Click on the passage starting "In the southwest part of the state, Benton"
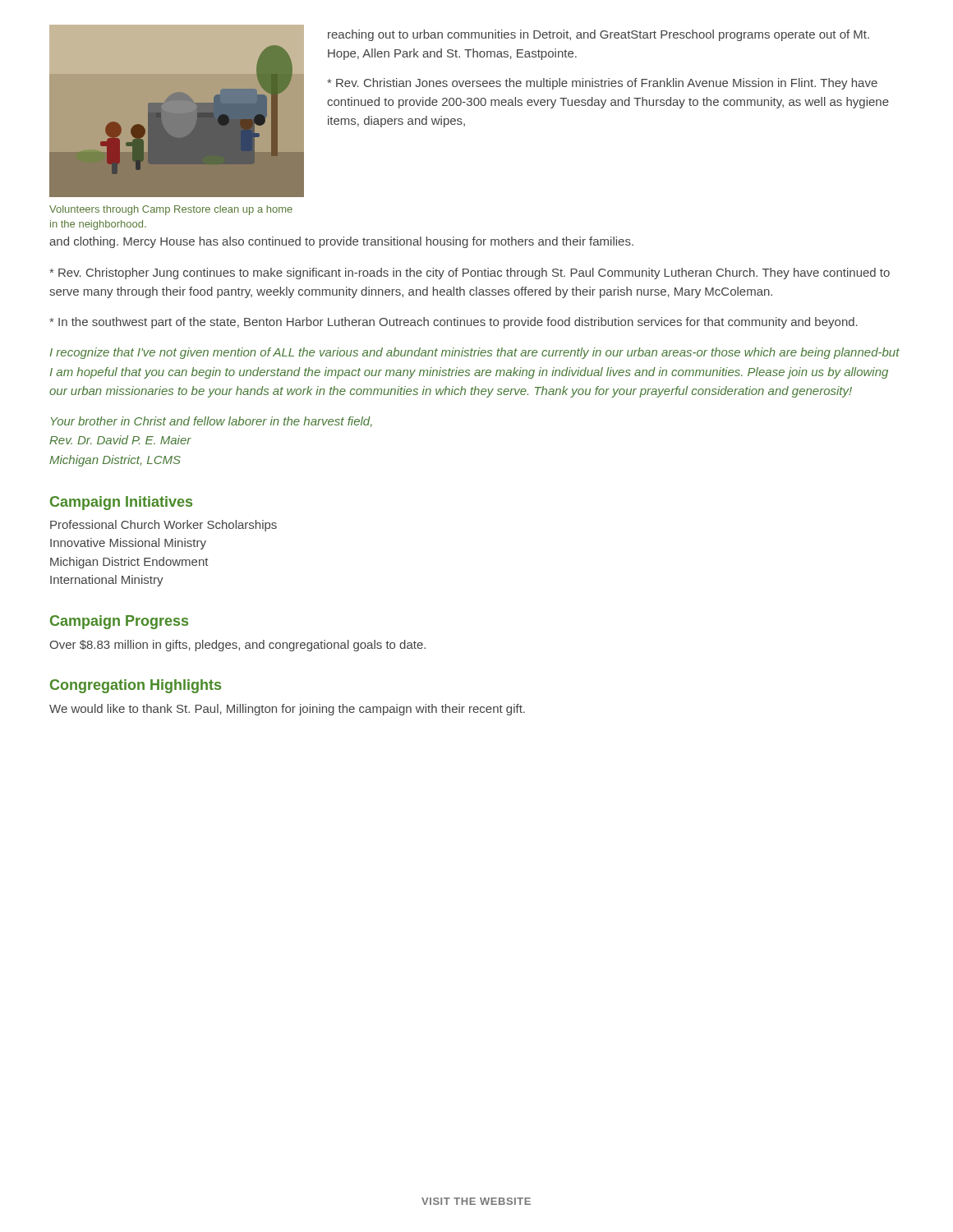The image size is (953, 1232). point(476,322)
